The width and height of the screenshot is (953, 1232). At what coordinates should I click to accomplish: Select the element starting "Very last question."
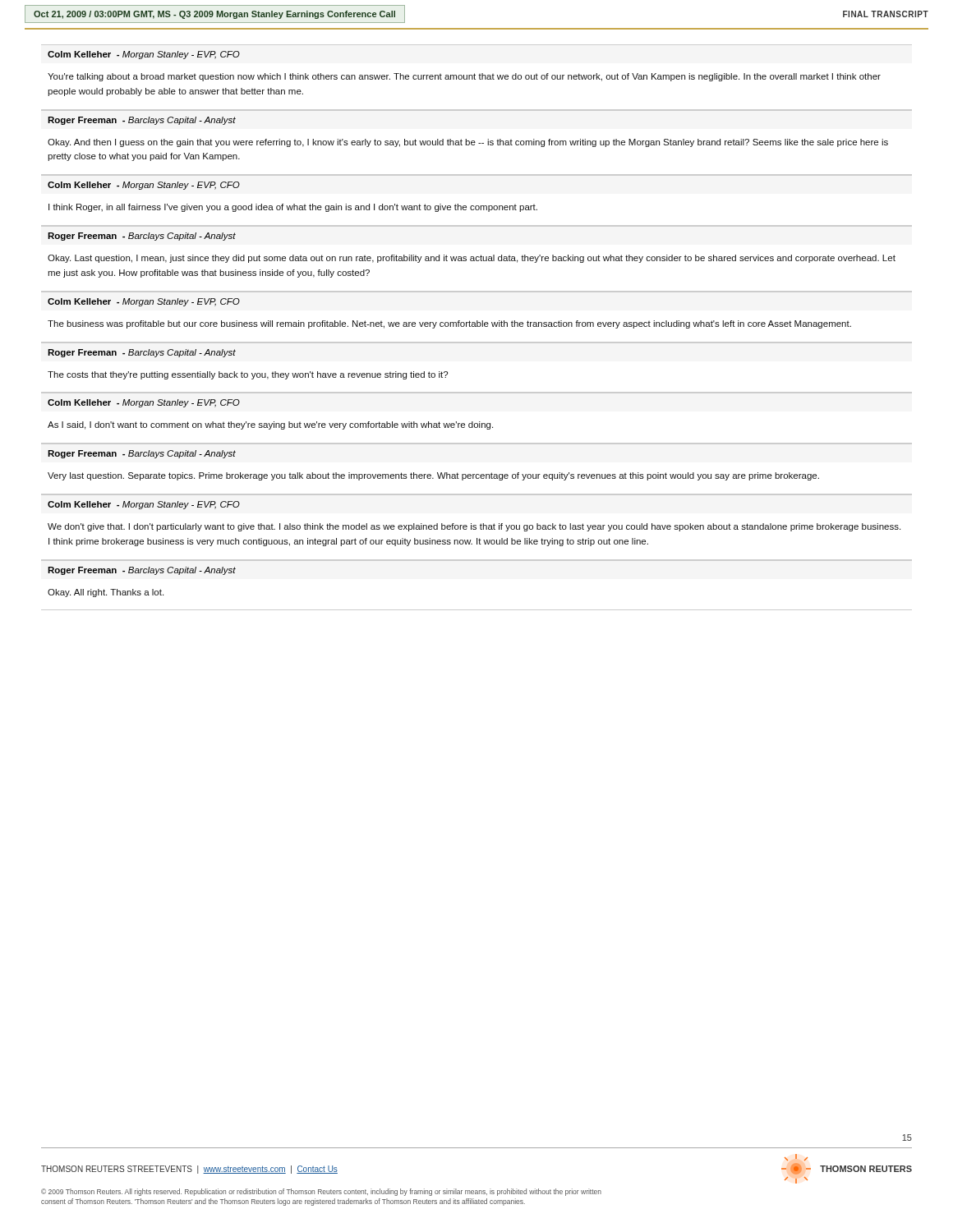tap(434, 476)
